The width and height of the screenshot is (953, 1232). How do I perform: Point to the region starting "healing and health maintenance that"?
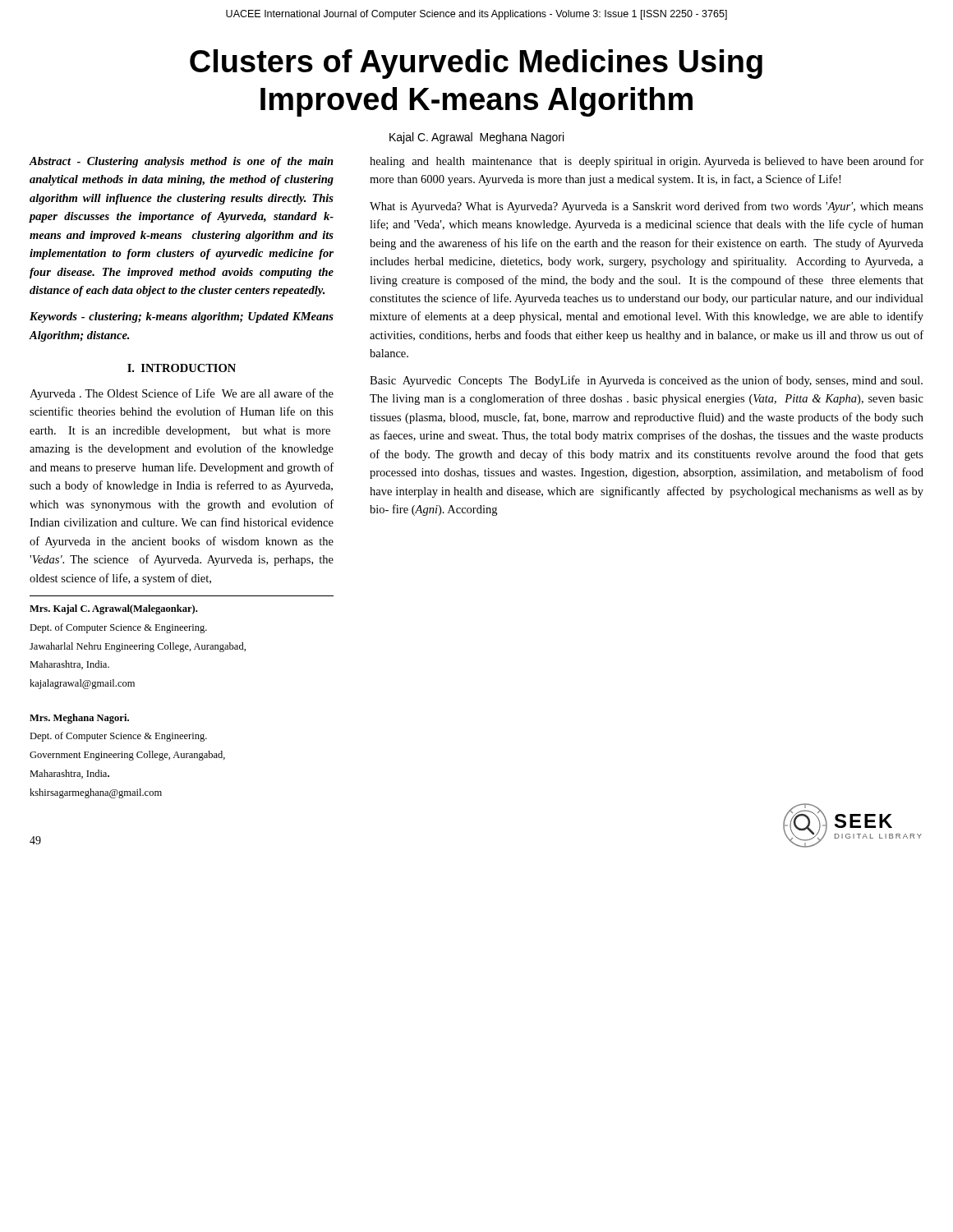[647, 335]
